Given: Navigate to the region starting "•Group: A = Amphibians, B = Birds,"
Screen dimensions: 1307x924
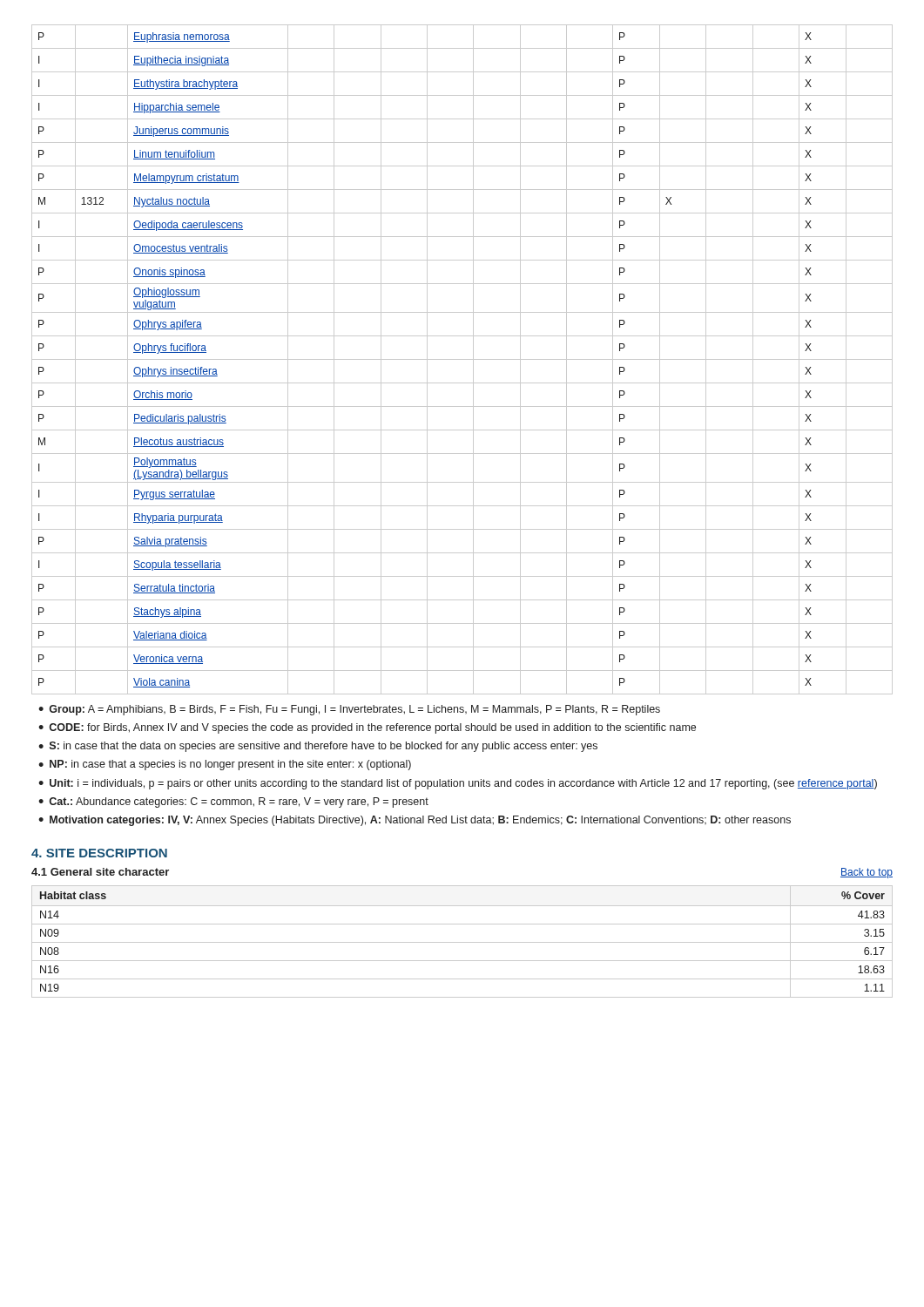Looking at the screenshot, I should click(x=349, y=709).
